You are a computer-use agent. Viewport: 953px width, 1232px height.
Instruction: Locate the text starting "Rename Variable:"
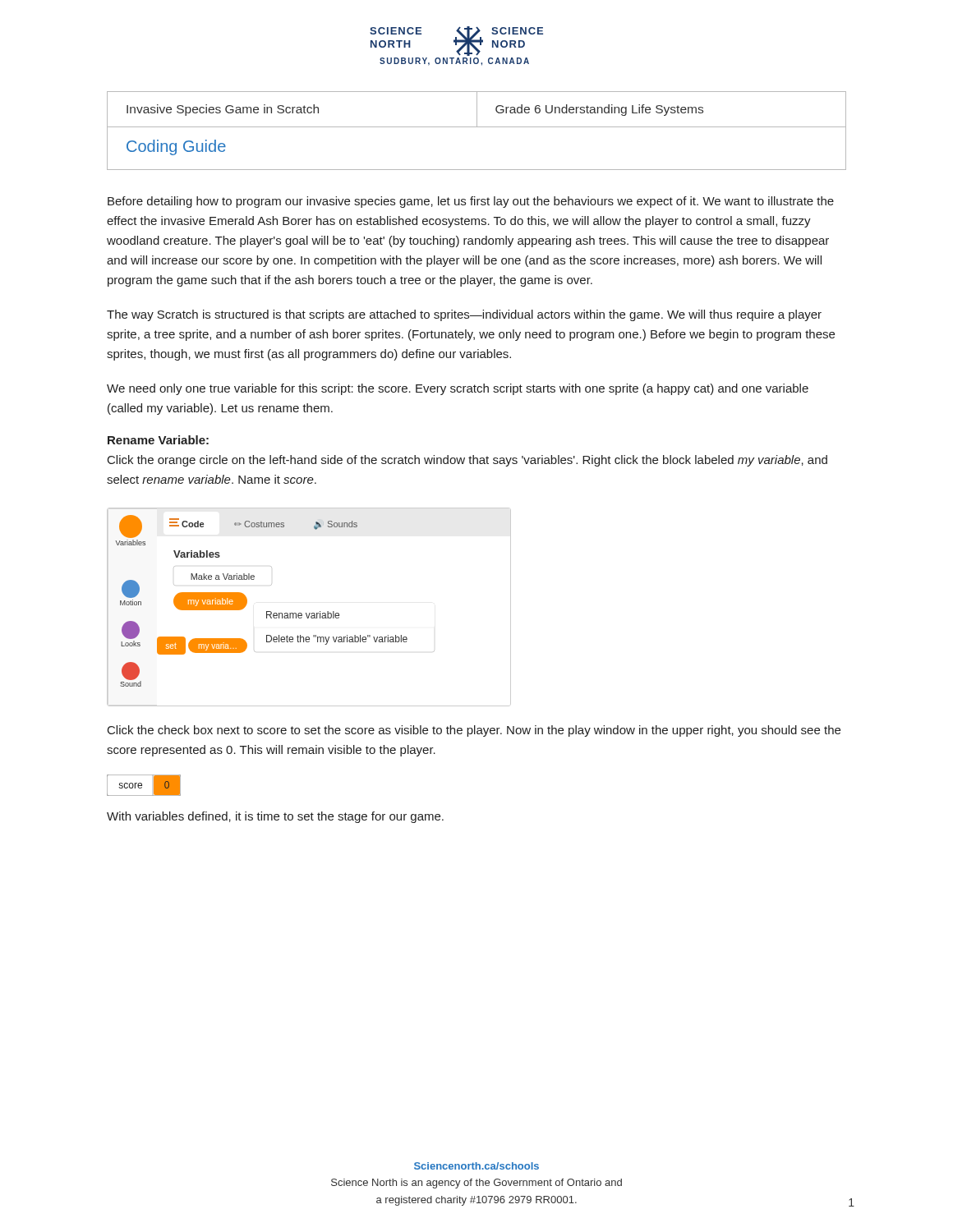point(158,440)
